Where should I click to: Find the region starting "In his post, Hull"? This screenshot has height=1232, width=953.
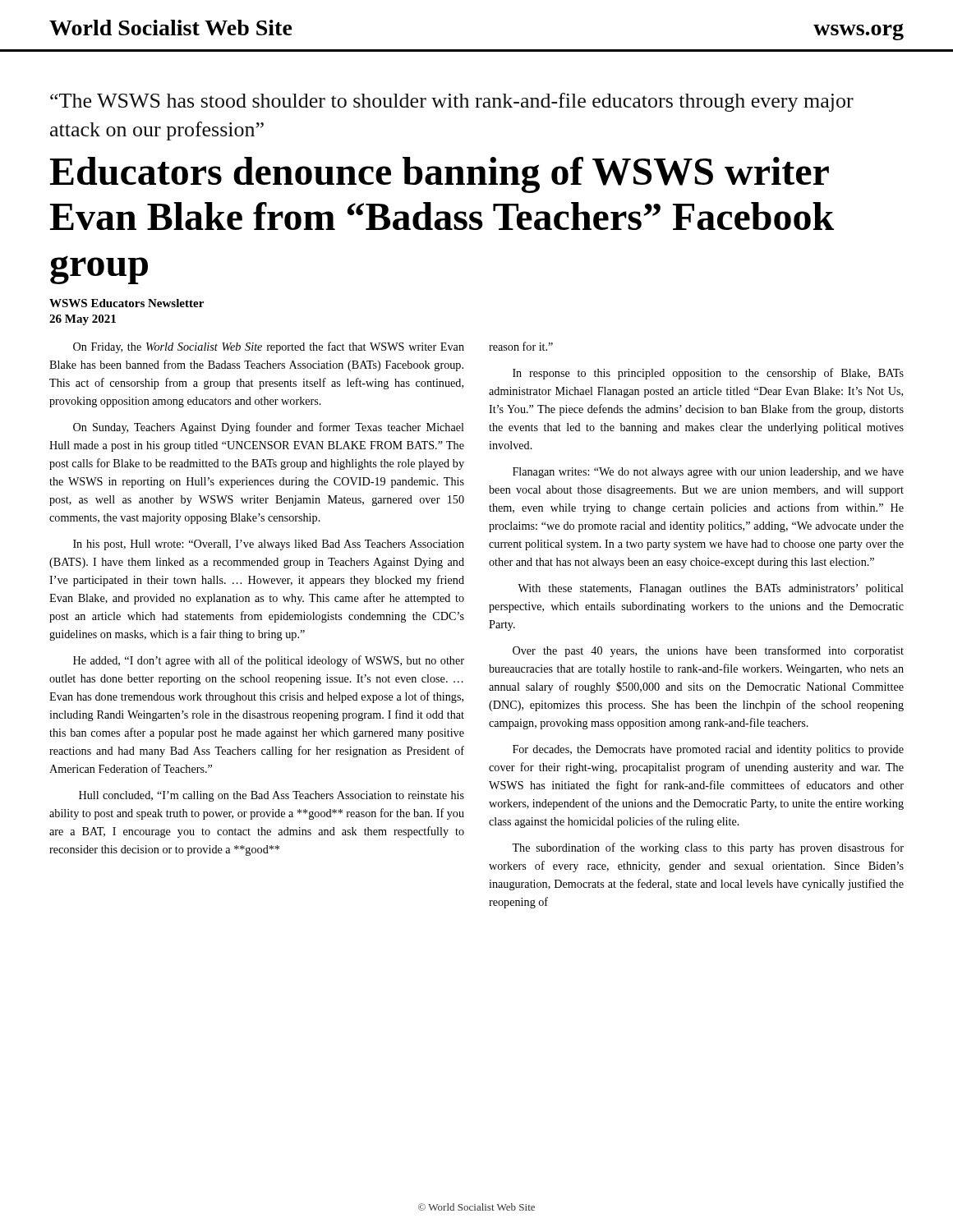tap(257, 589)
